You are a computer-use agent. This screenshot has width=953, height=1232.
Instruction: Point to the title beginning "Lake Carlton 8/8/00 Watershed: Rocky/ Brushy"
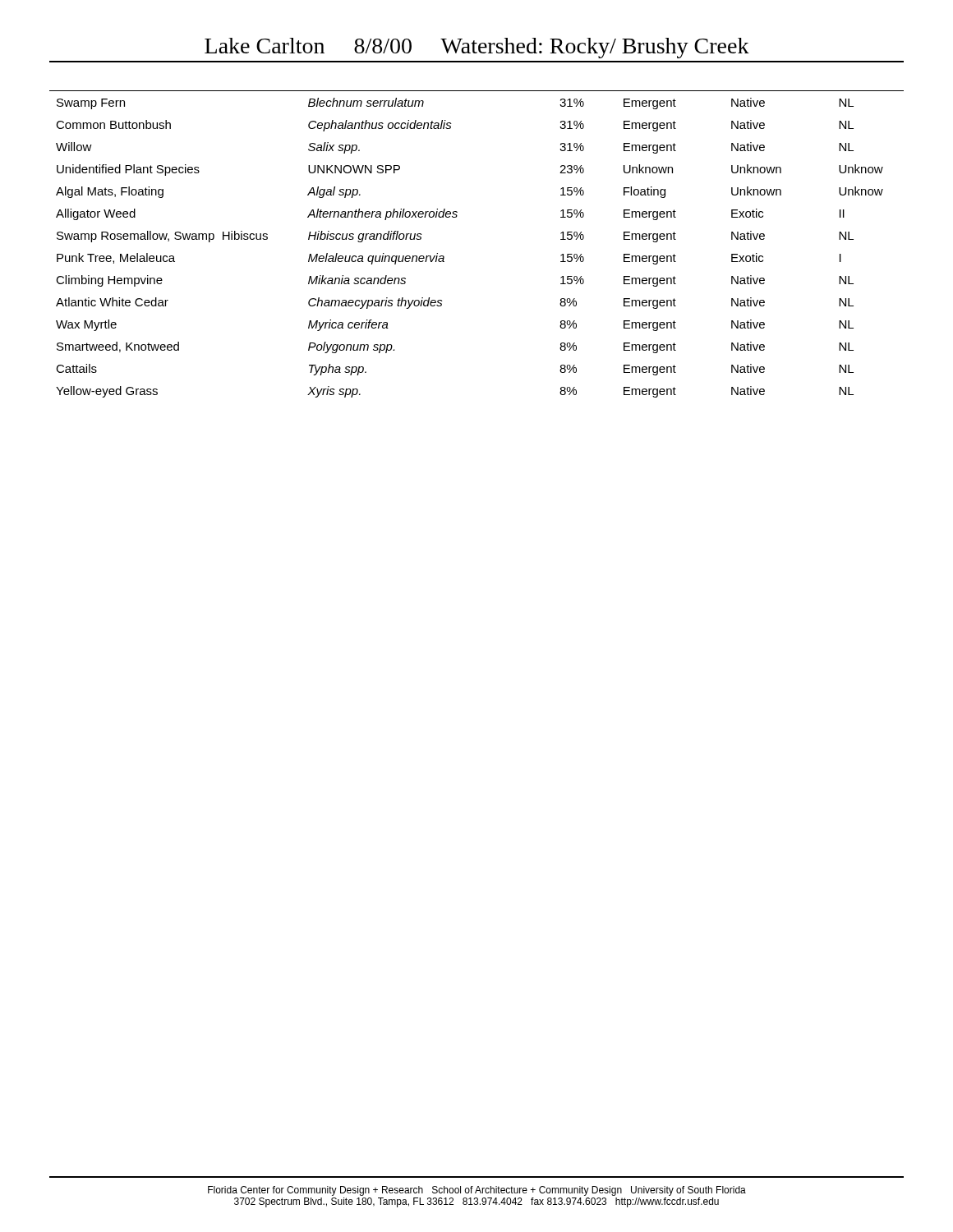(476, 48)
